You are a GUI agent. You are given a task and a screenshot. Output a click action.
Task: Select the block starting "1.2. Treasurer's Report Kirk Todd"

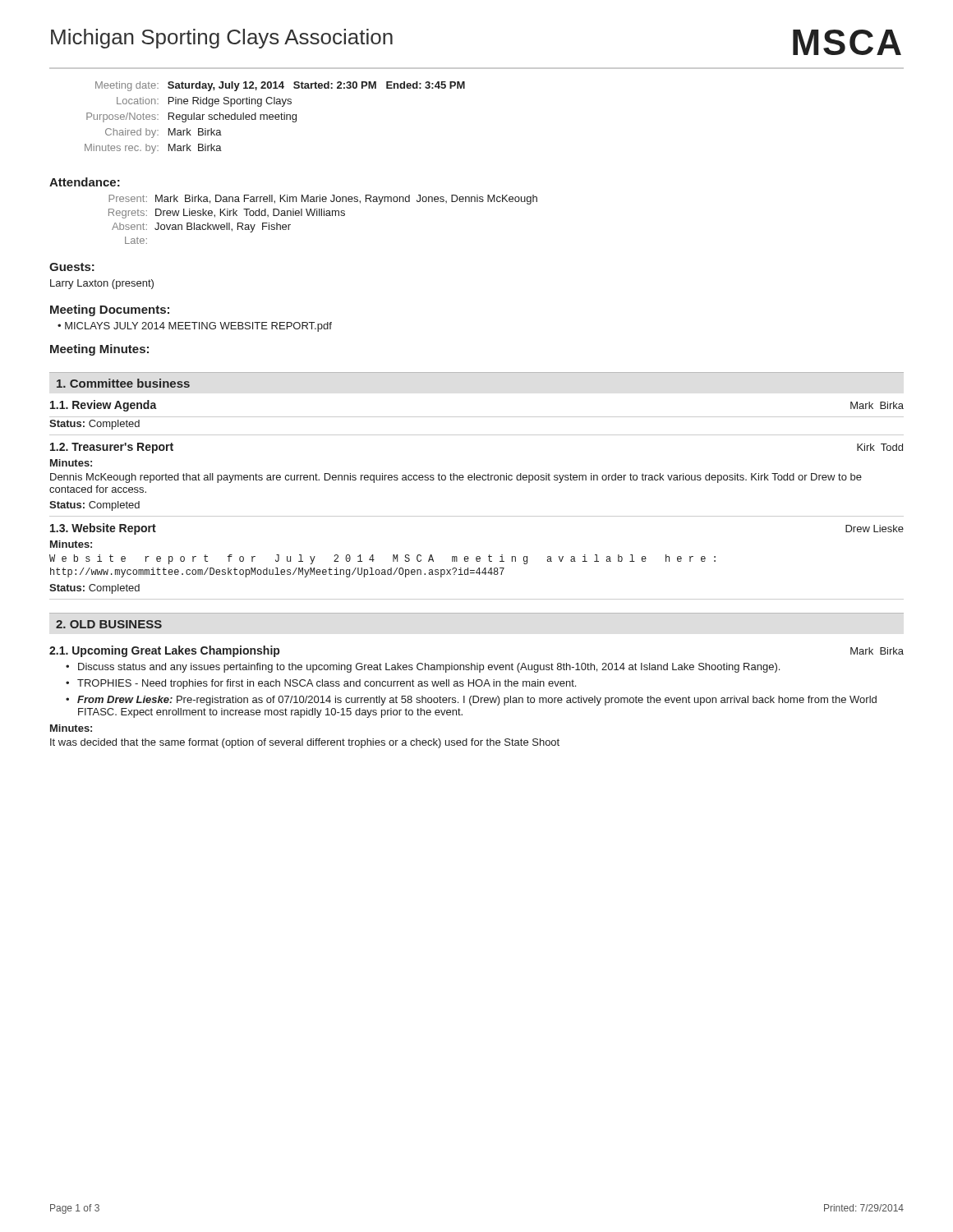click(476, 444)
